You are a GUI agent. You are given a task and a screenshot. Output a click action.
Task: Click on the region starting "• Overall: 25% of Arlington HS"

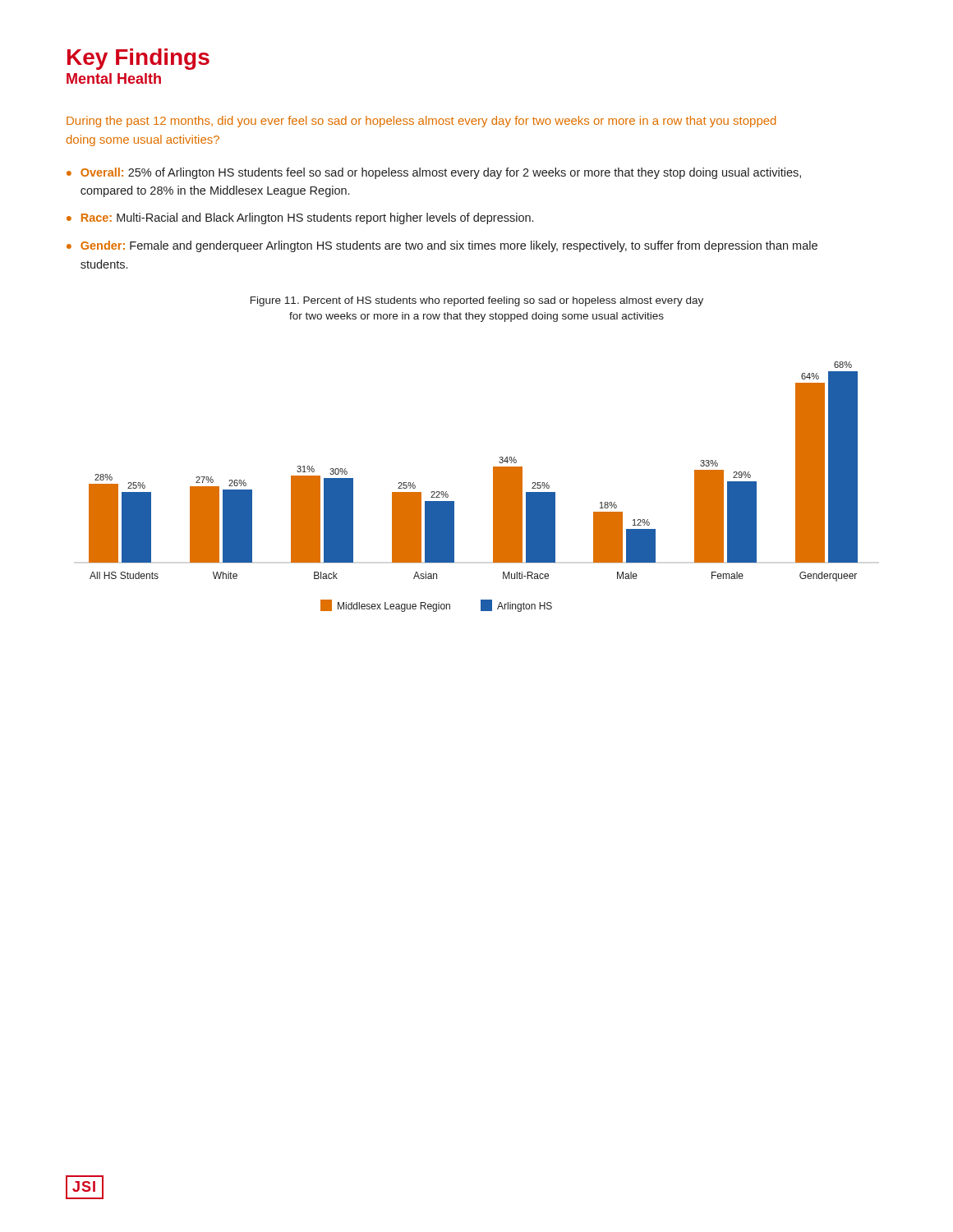coord(456,182)
